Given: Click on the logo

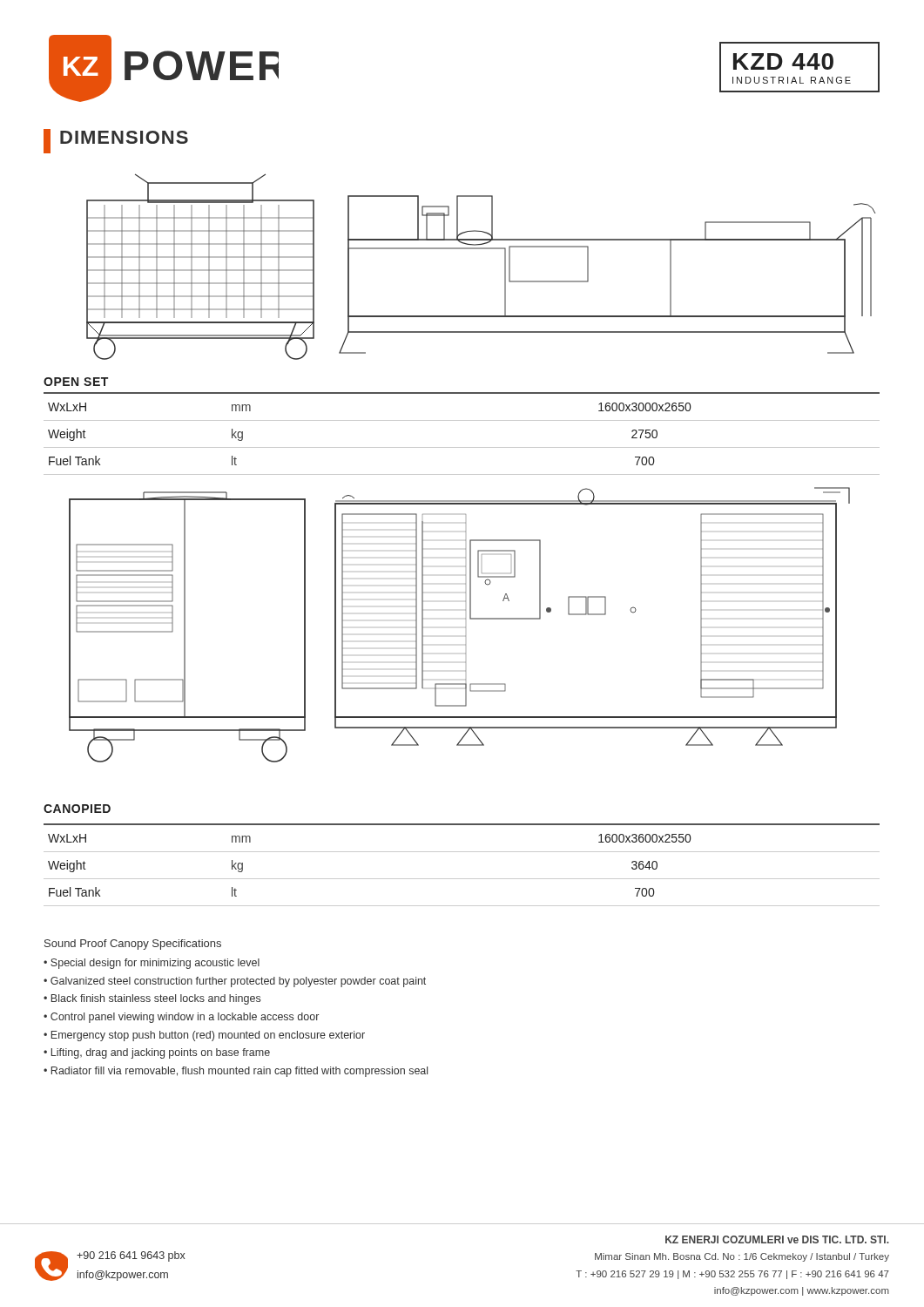Looking at the screenshot, I should (x=165, y=67).
